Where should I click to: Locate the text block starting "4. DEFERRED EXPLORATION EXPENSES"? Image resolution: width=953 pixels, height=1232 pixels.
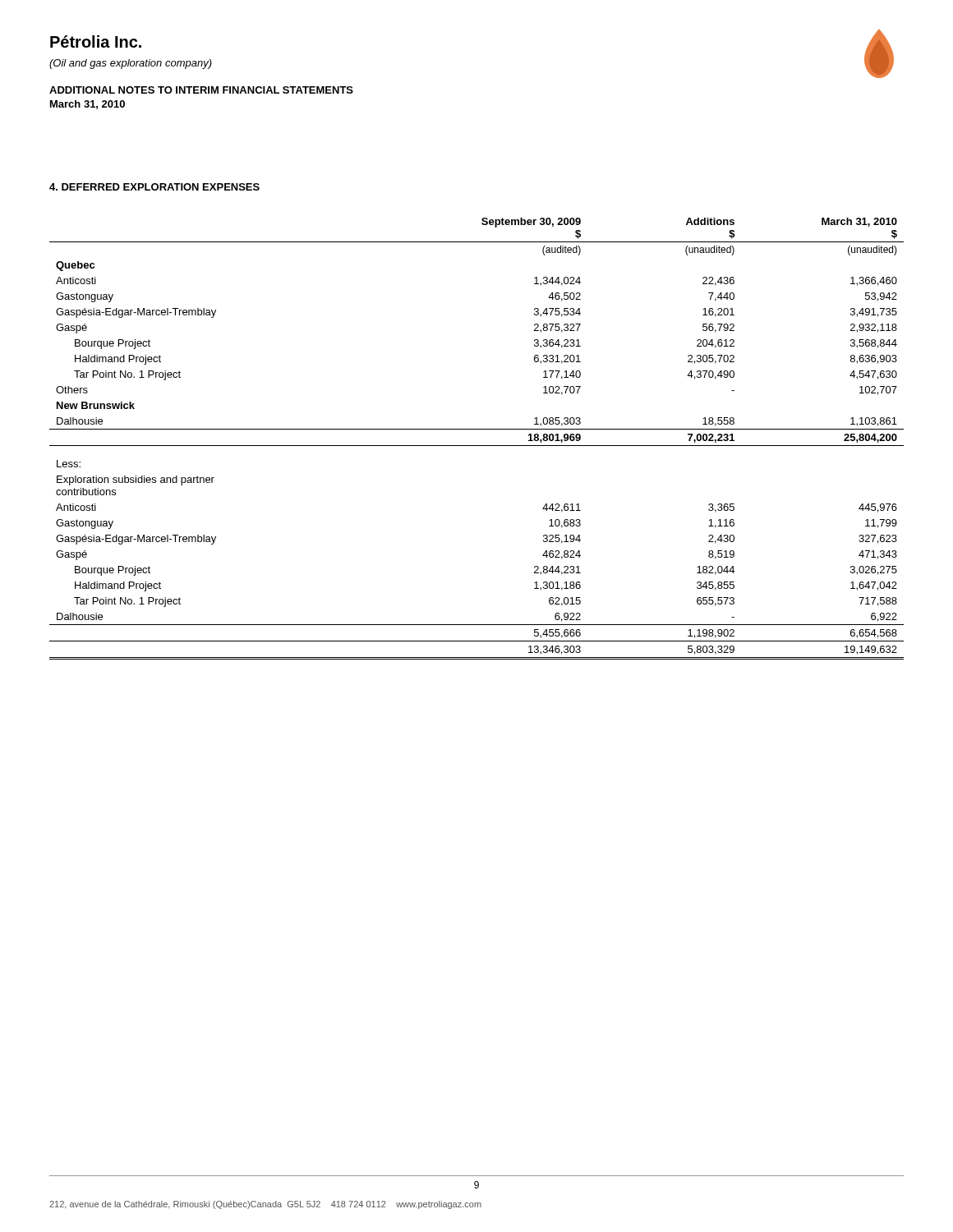(155, 187)
